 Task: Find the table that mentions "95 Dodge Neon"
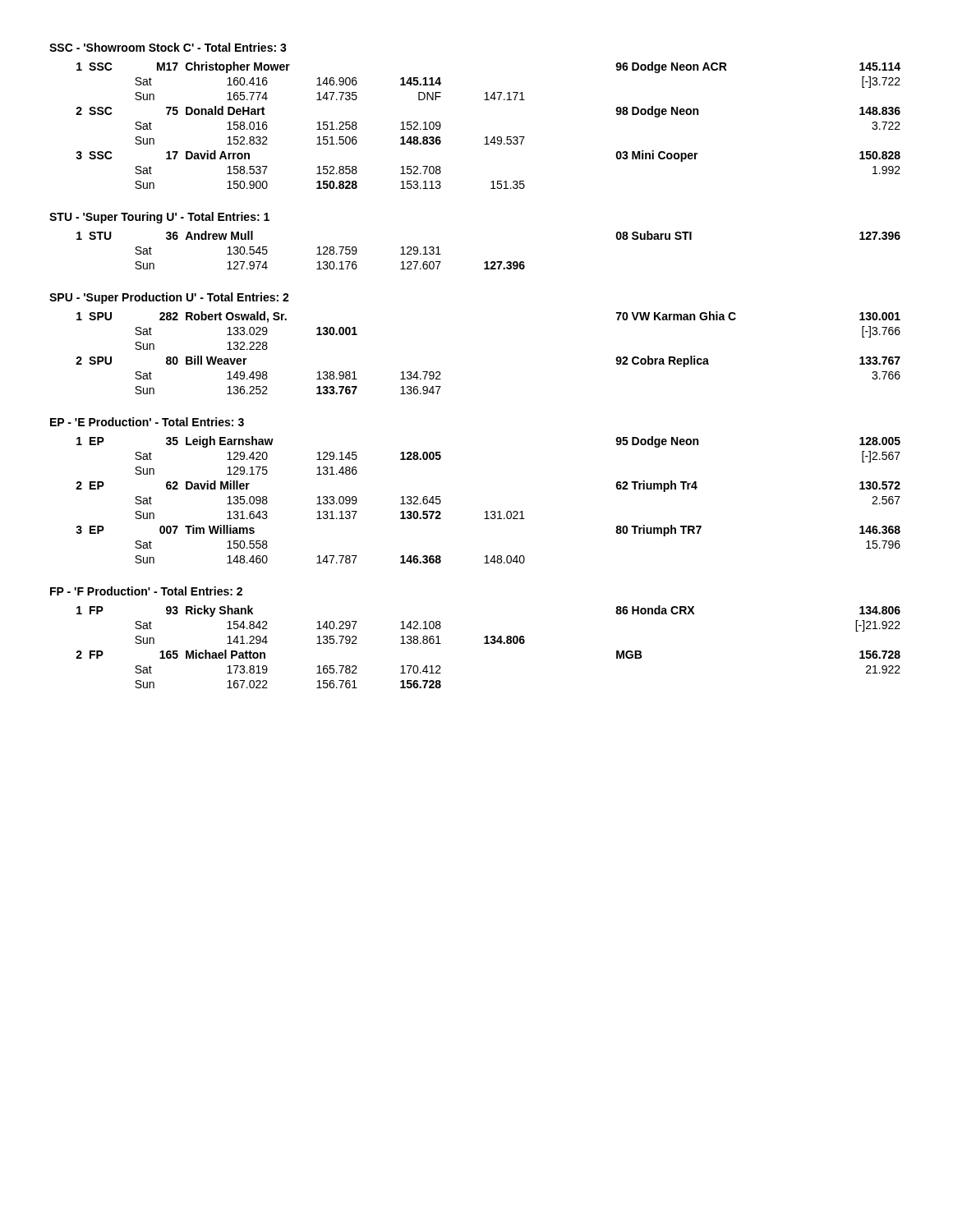(476, 500)
